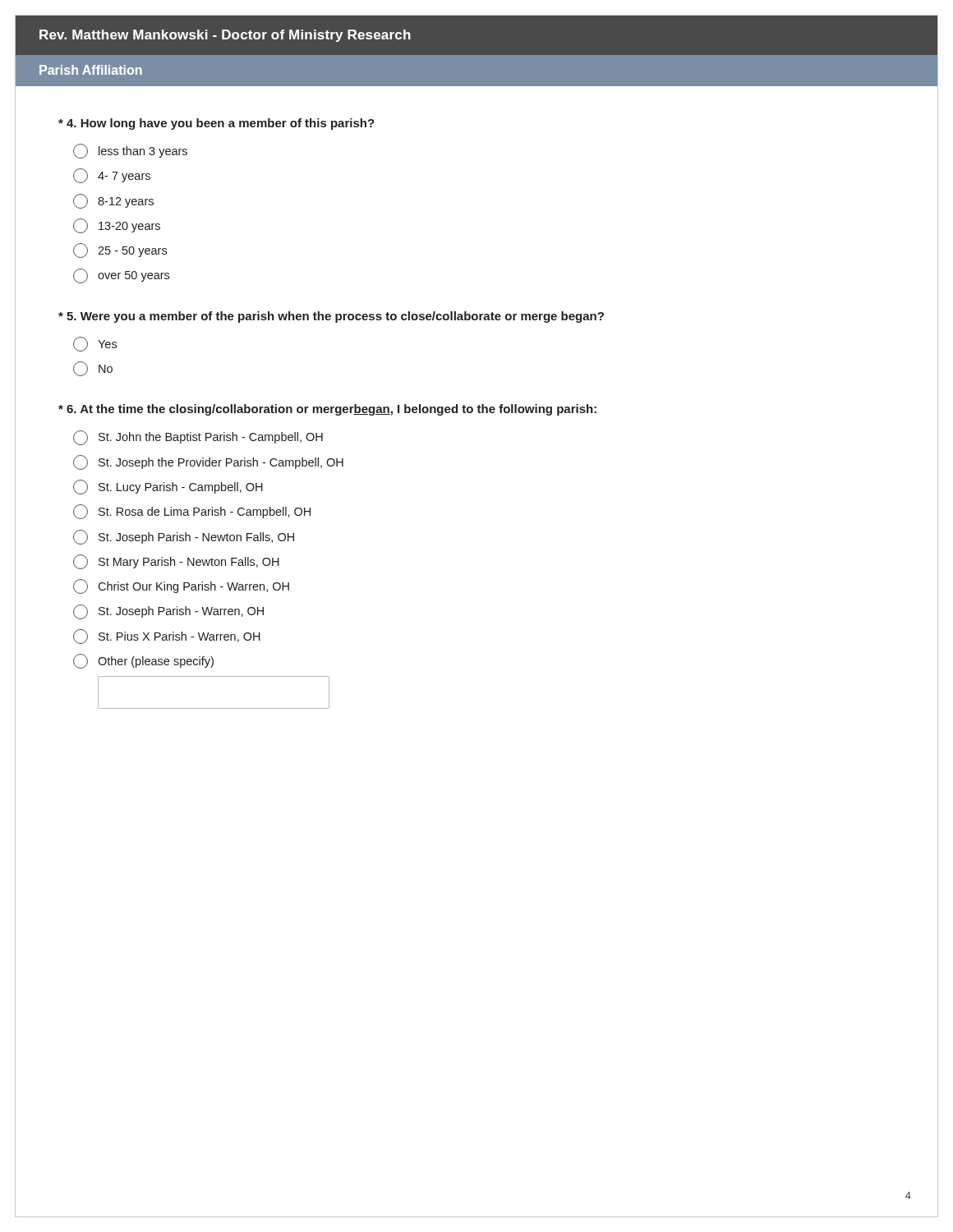Viewport: 953px width, 1232px height.
Task: Click on the region starting "St. Joseph Parish - Warren, OH"
Action: (x=169, y=612)
